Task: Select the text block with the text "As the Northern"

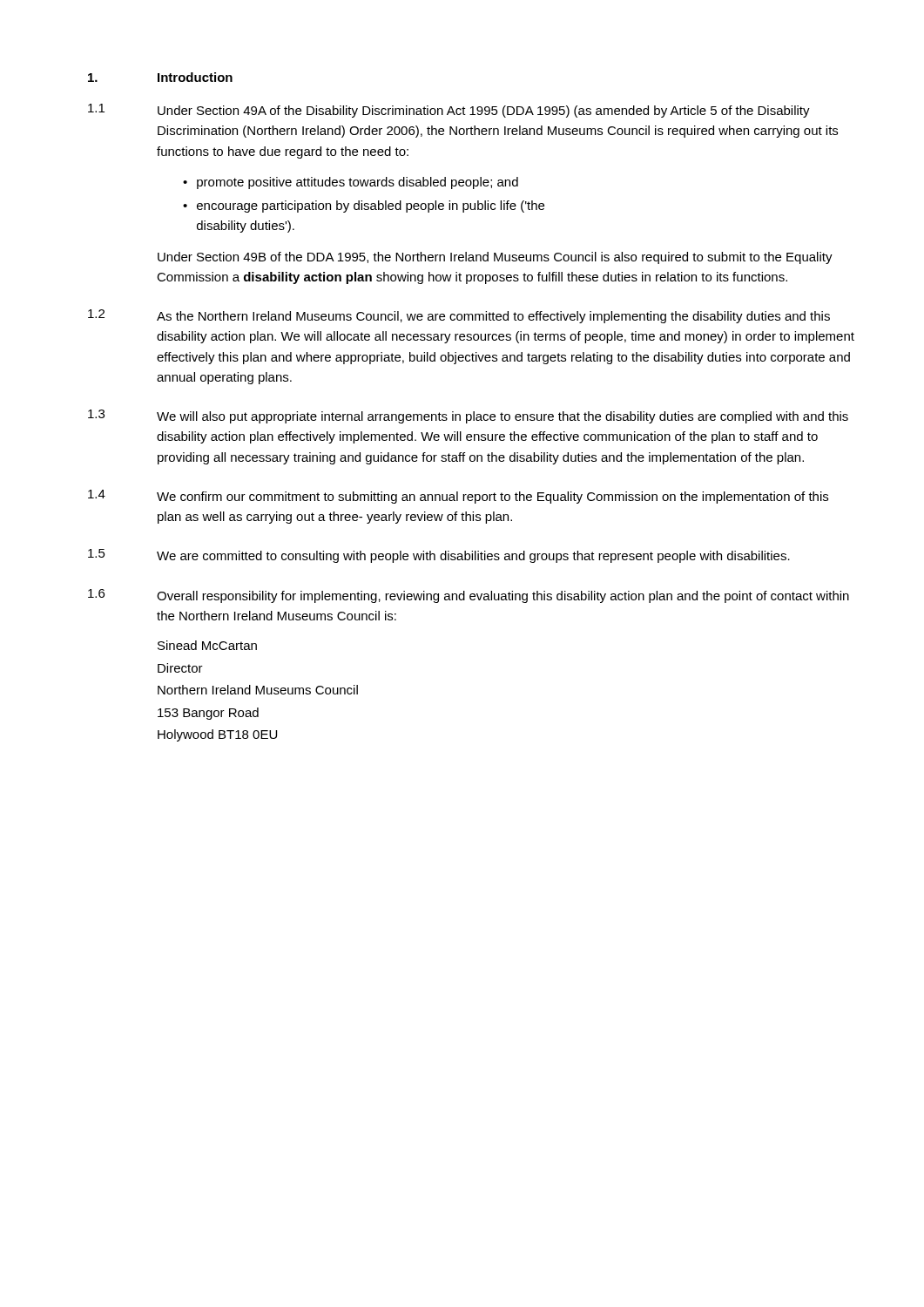Action: (506, 346)
